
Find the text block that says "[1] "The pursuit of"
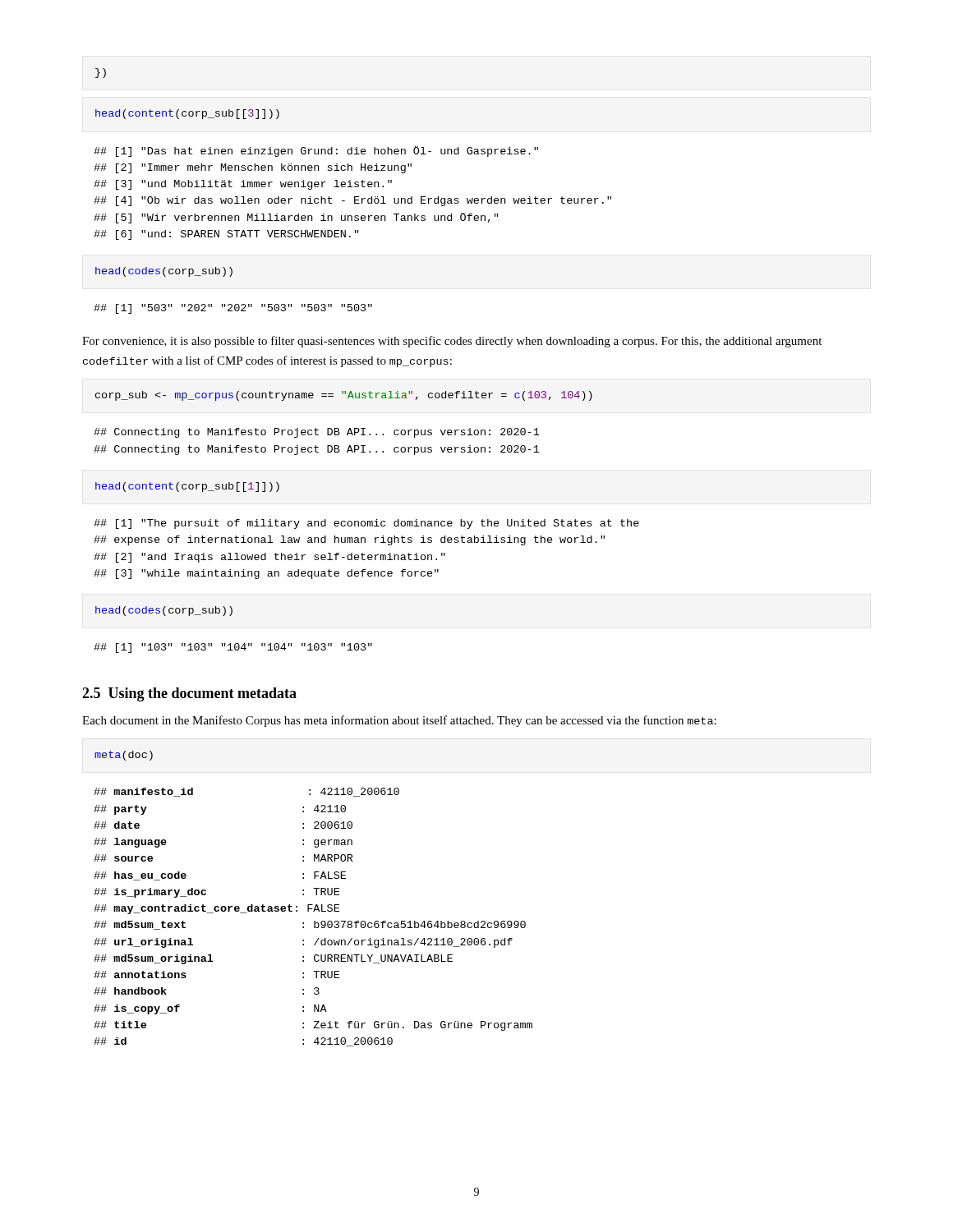point(476,549)
